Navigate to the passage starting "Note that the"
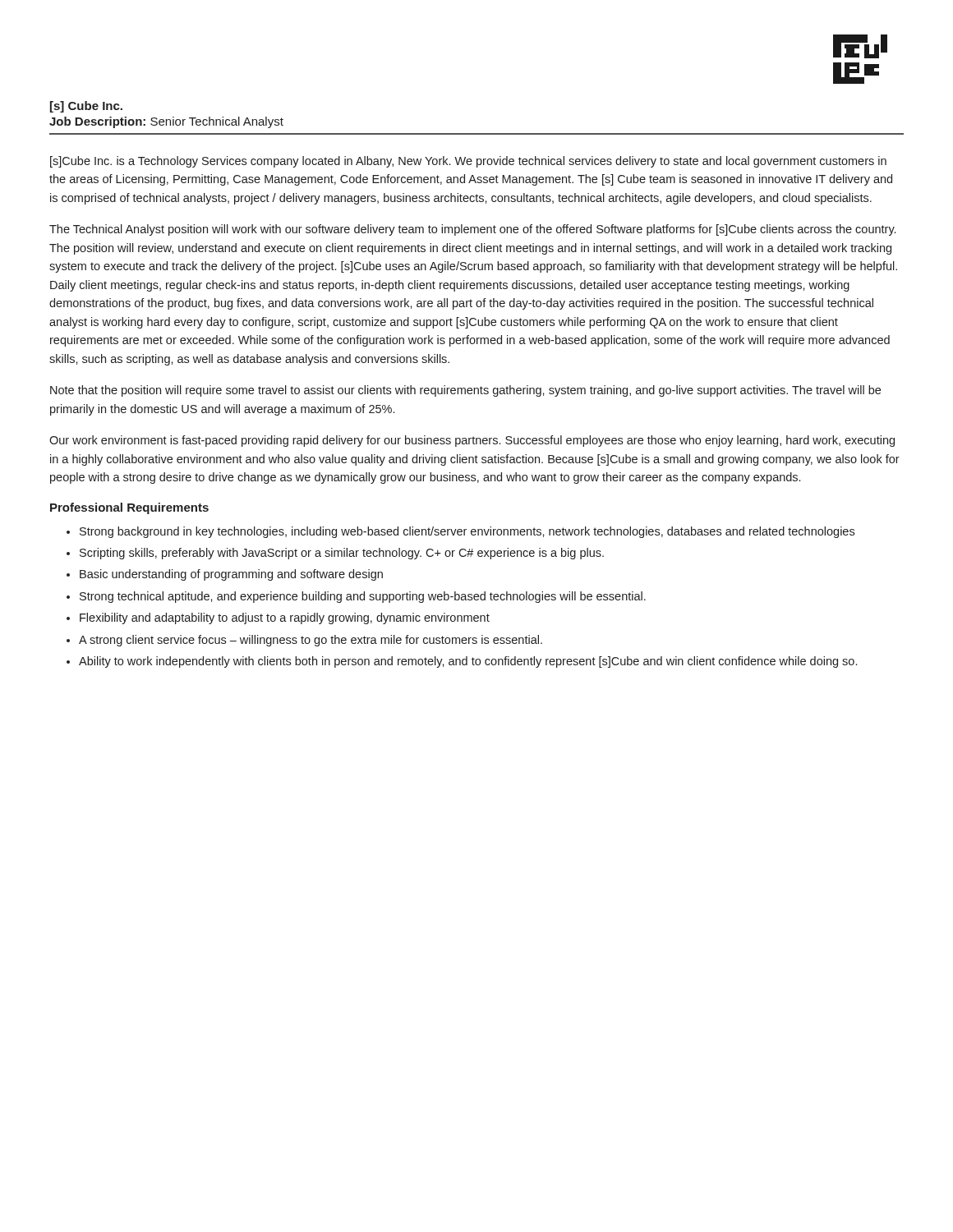The image size is (953, 1232). (465, 399)
